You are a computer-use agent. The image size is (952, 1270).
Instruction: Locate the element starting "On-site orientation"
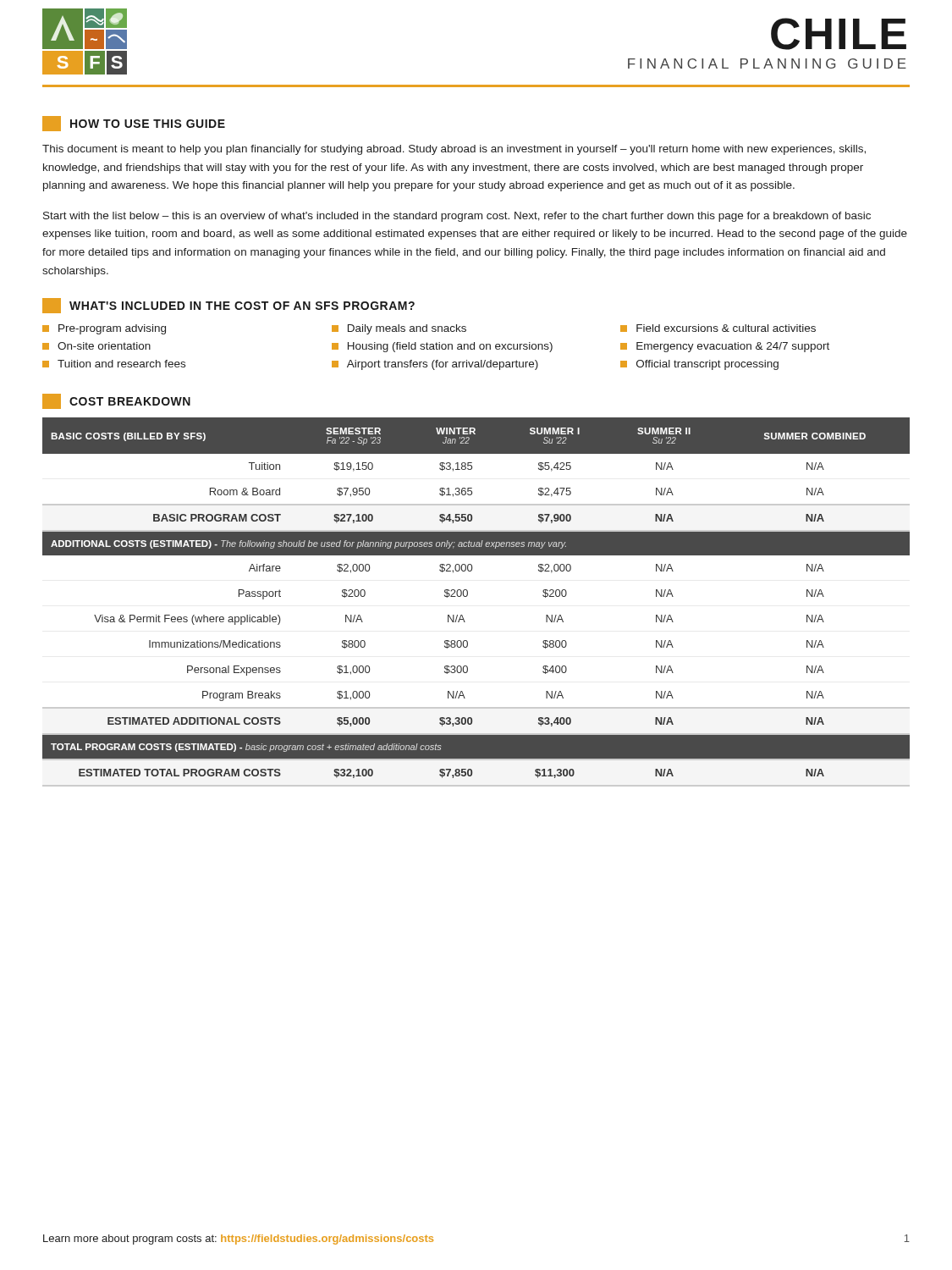point(97,346)
